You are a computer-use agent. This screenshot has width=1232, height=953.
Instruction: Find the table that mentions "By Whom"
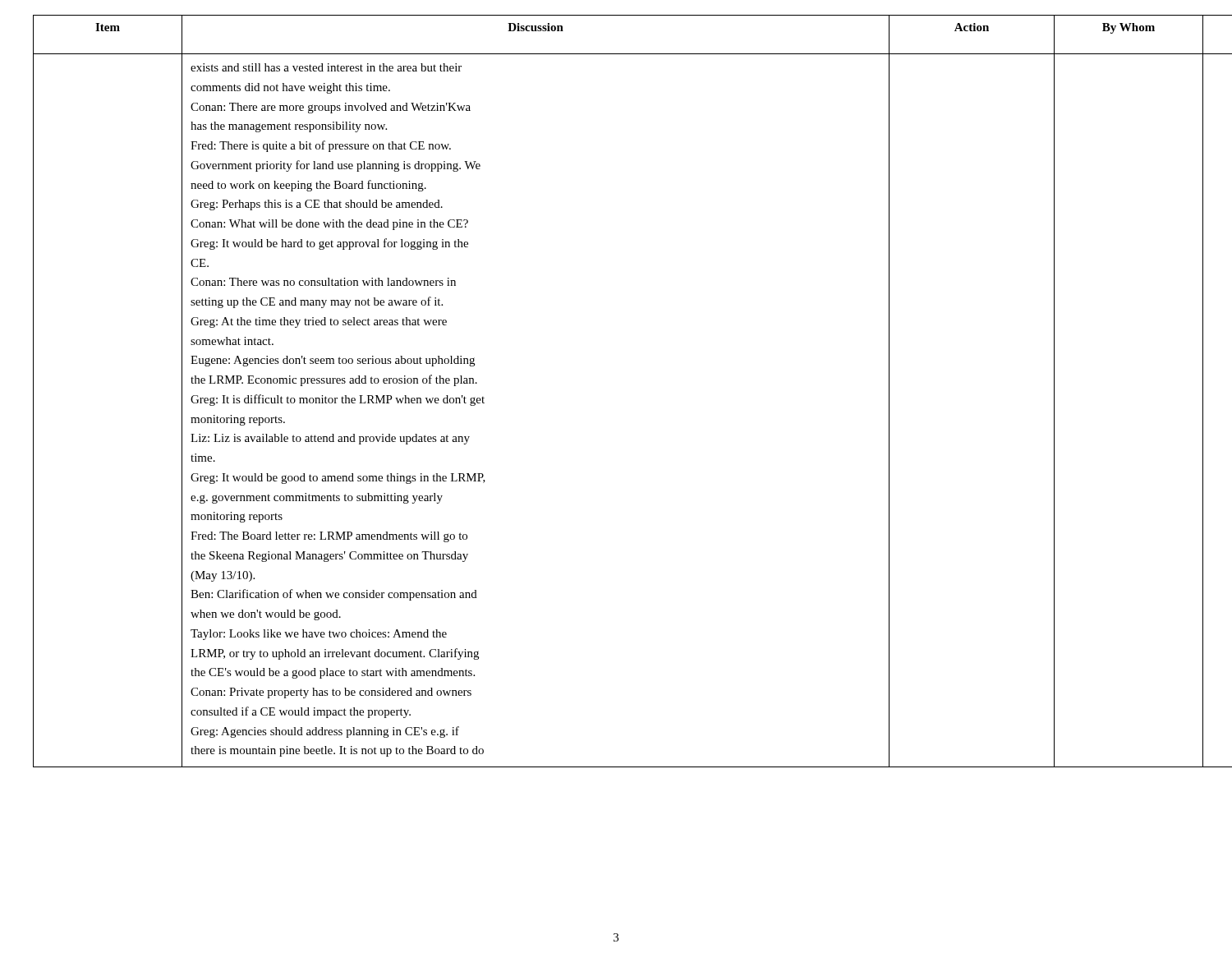click(616, 391)
